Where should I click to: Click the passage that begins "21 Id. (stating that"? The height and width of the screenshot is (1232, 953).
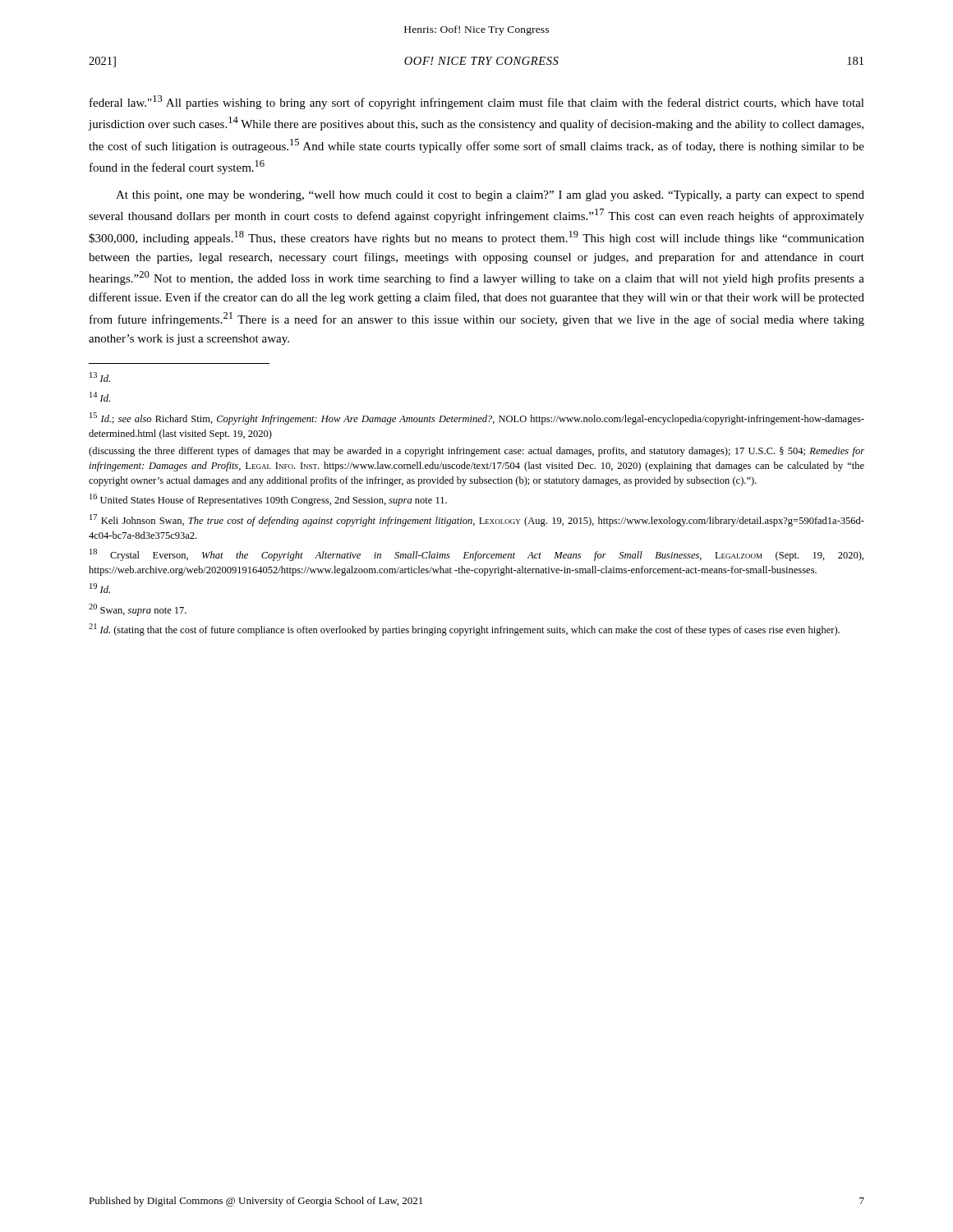(x=464, y=629)
